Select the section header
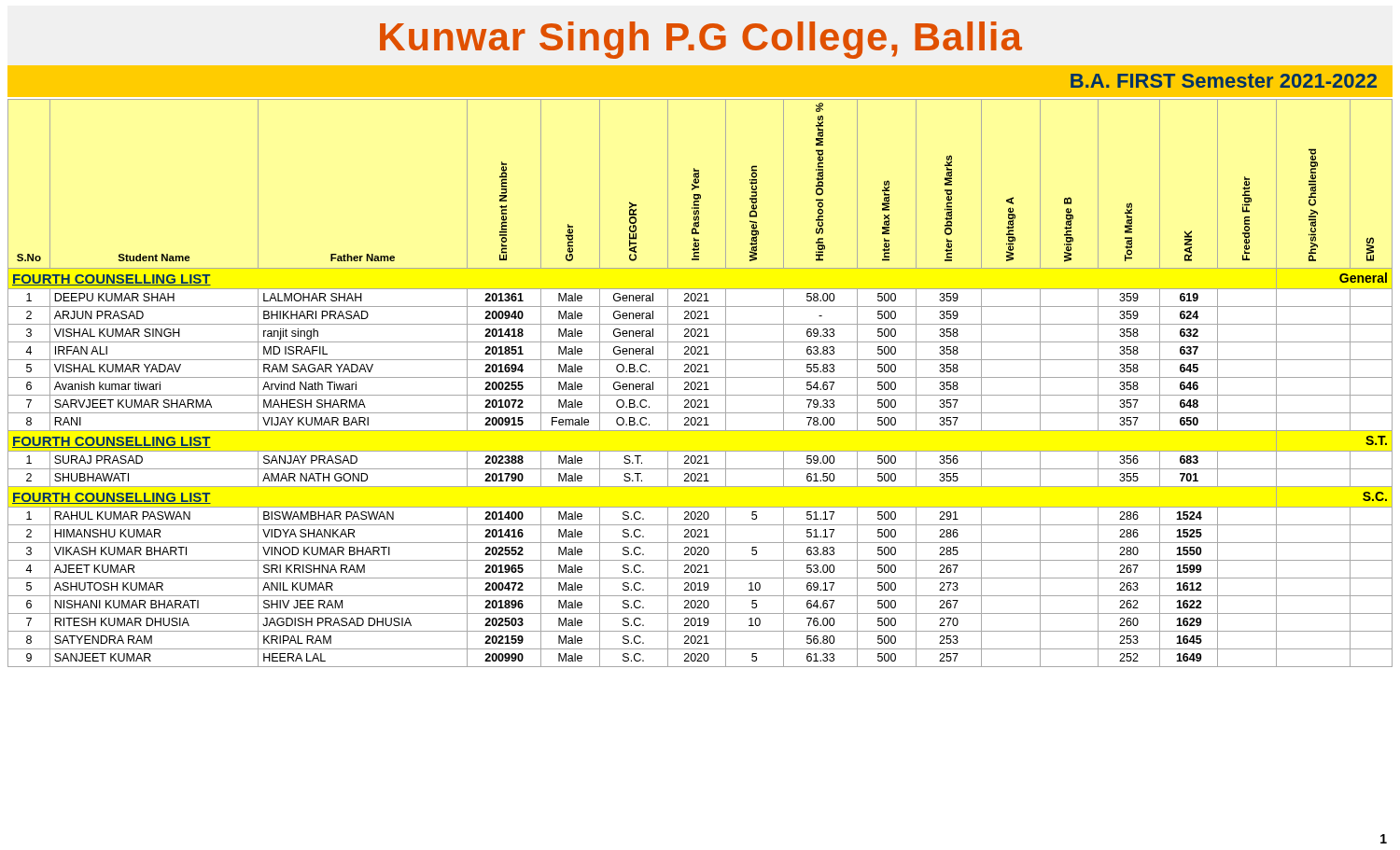Viewport: 1400px width, 850px height. pos(1224,81)
